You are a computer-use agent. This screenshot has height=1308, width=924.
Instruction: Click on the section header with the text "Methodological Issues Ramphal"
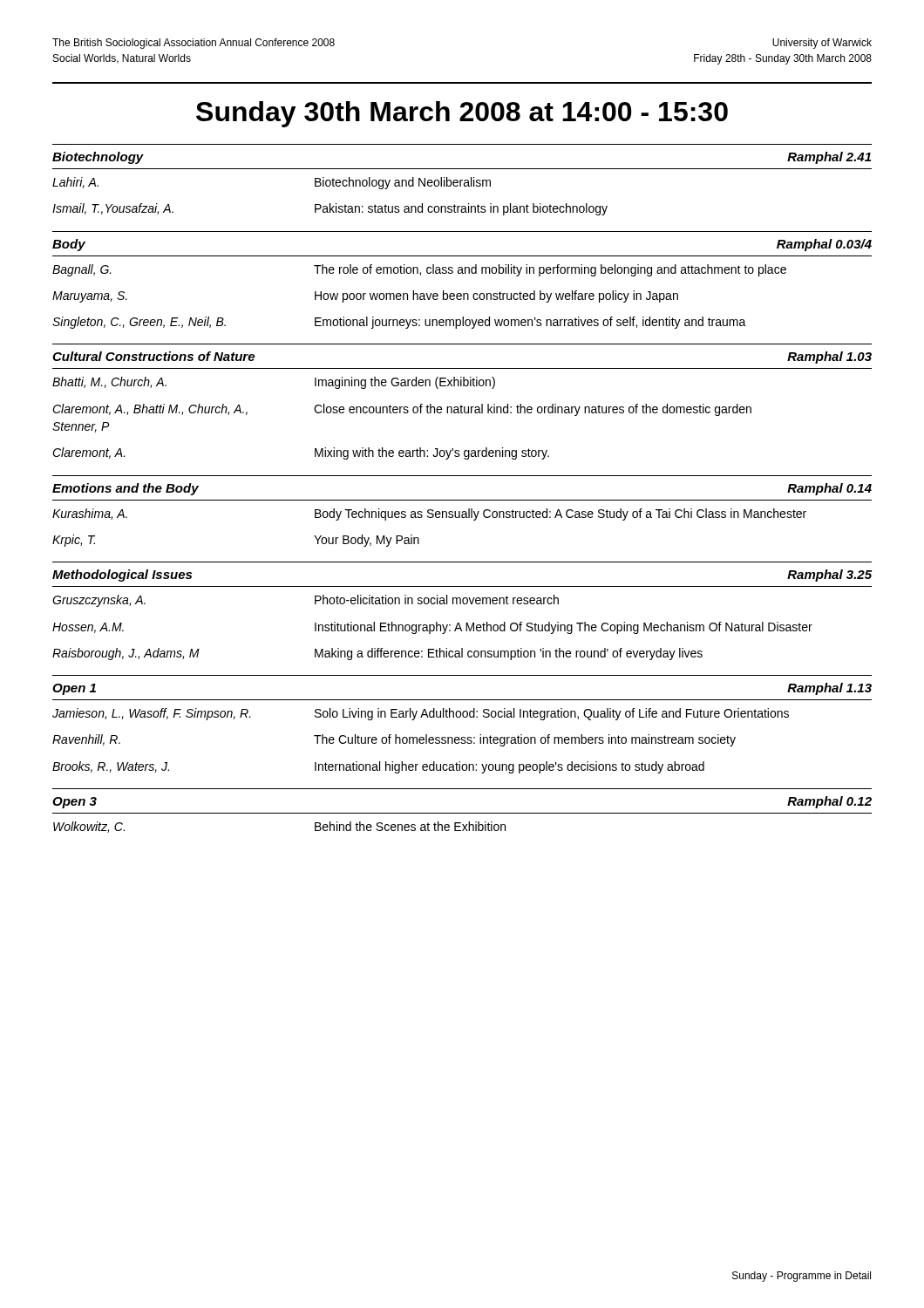(462, 574)
